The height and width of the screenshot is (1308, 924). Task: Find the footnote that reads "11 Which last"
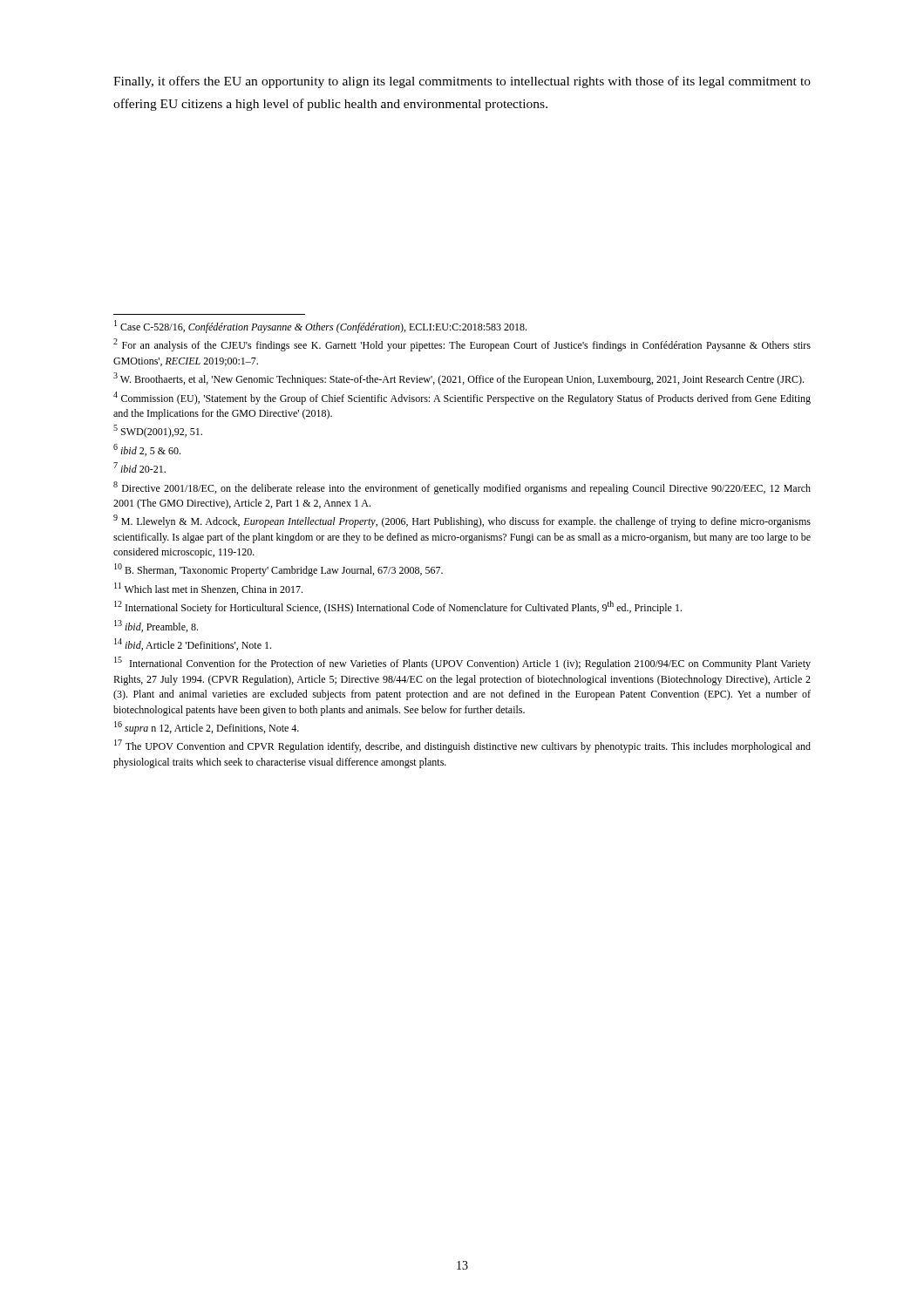click(x=208, y=589)
